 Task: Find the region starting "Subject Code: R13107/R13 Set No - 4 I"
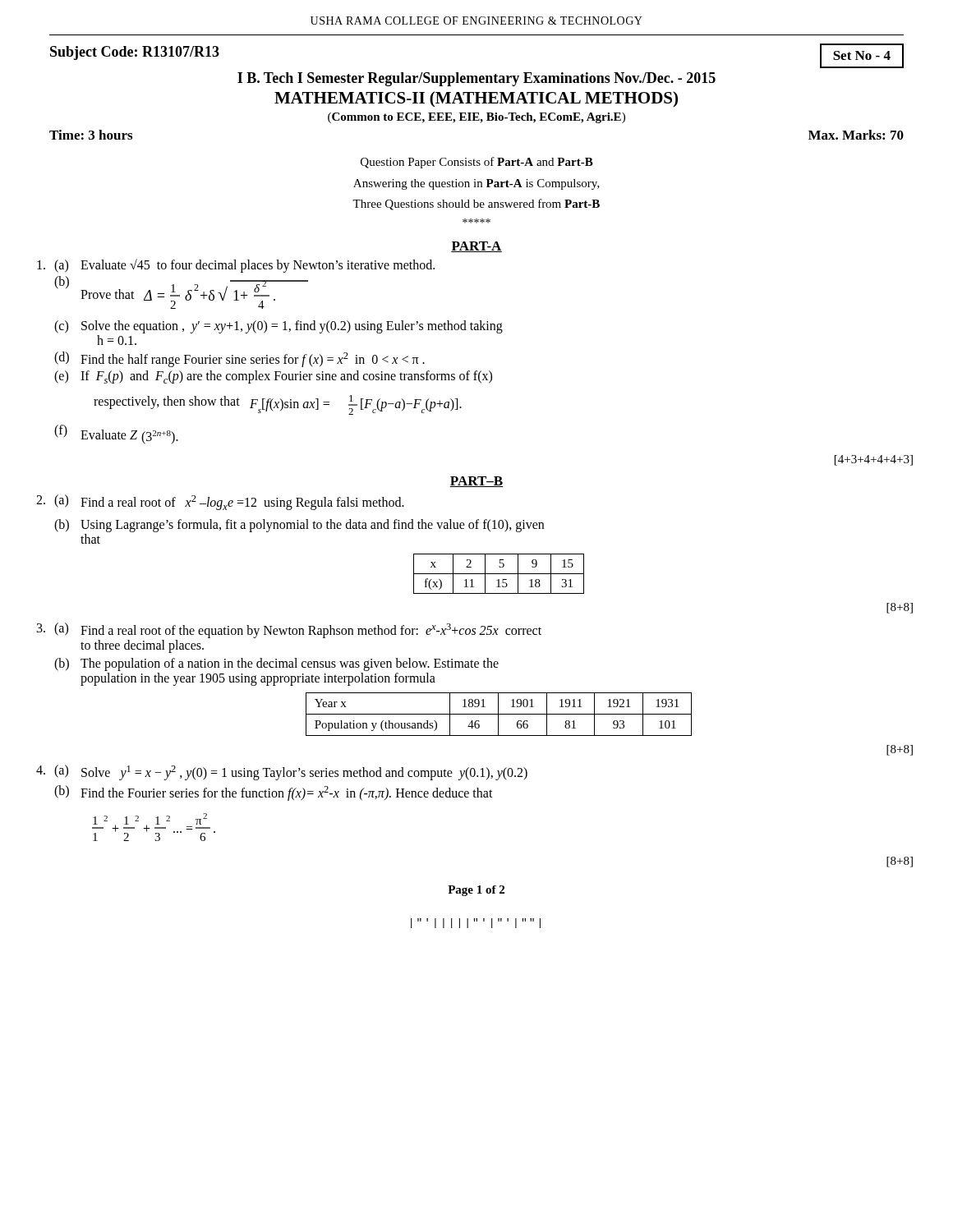(x=476, y=84)
